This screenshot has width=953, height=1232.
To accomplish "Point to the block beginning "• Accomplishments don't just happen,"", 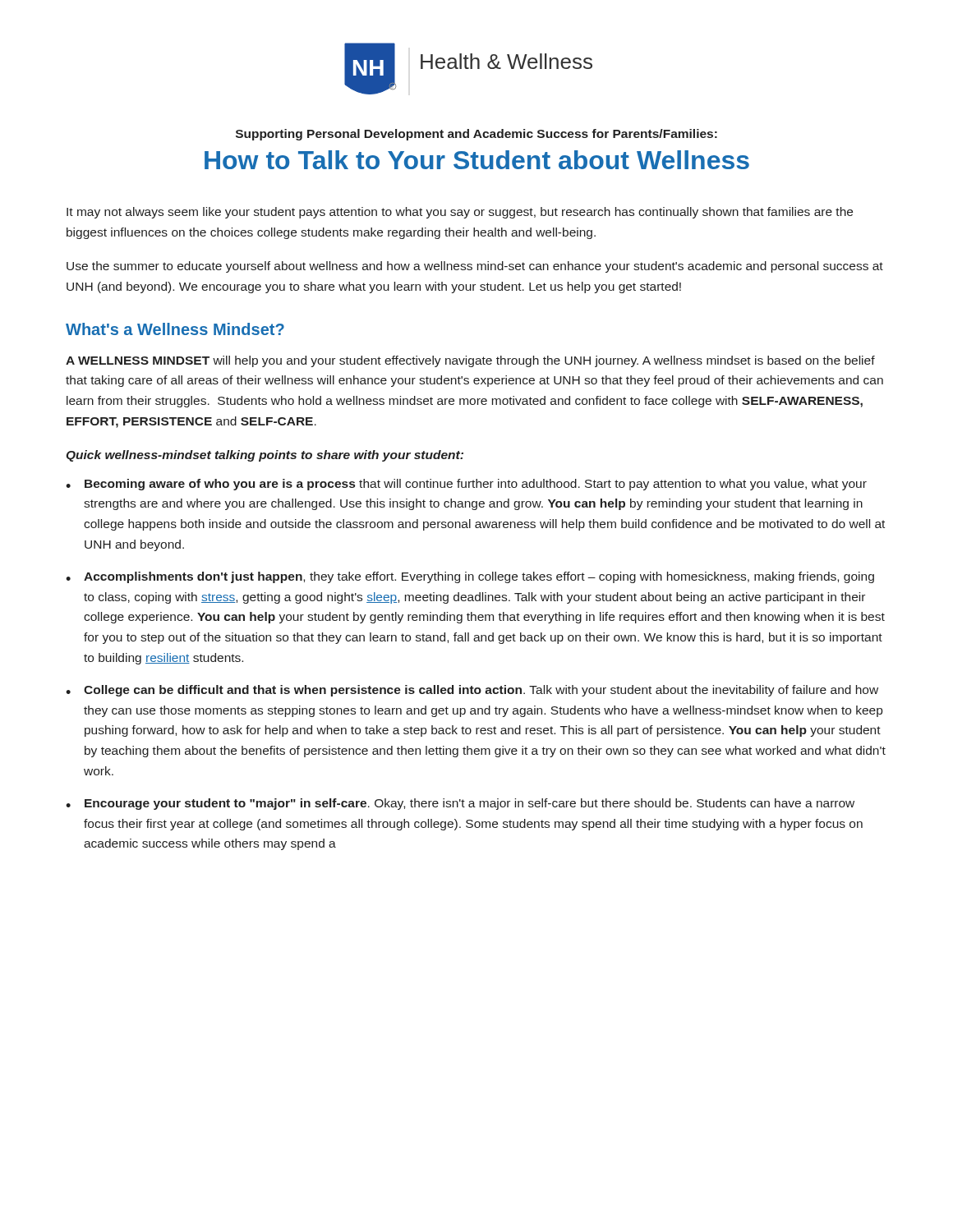I will coord(476,617).
